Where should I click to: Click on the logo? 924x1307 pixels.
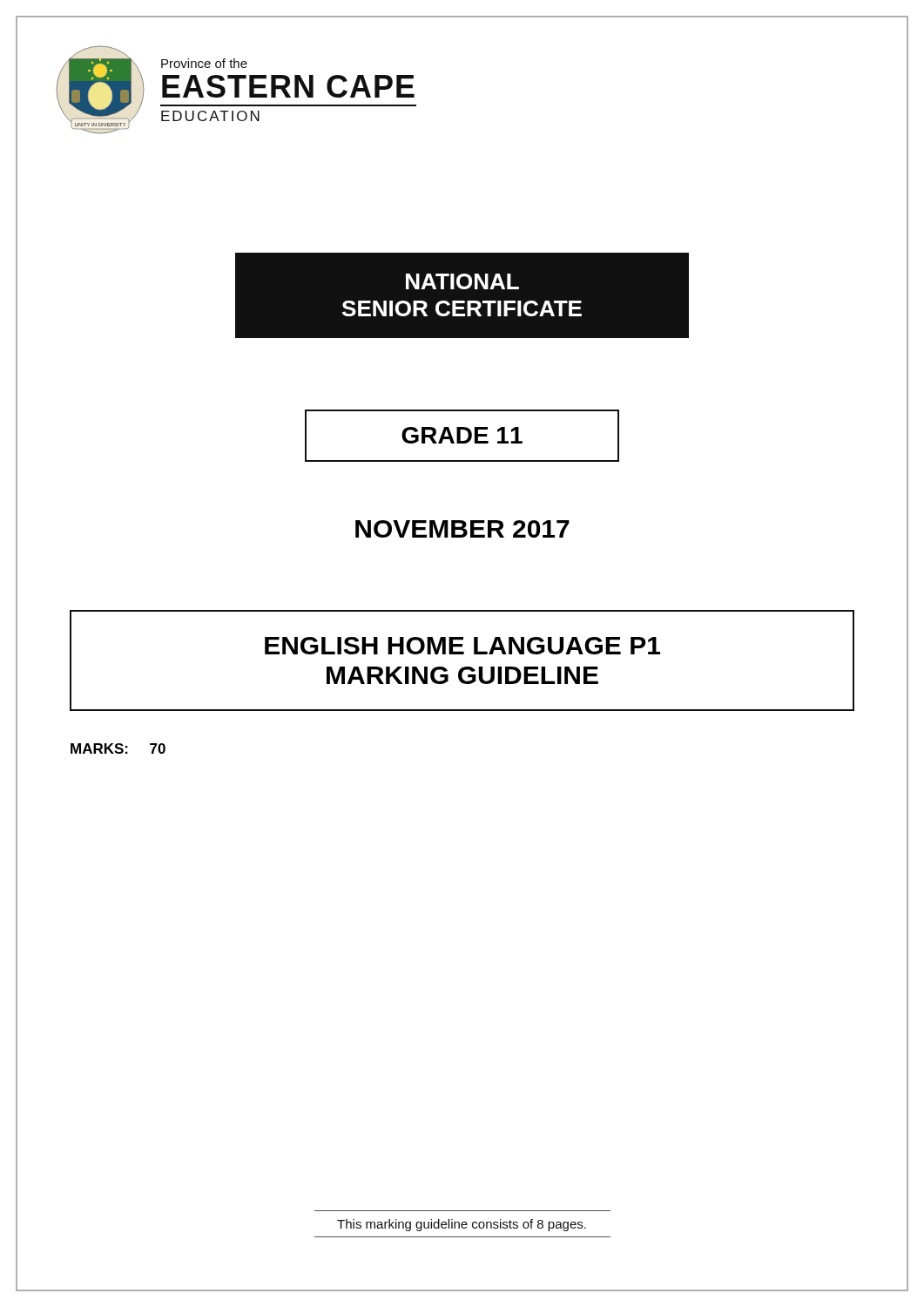tap(234, 90)
